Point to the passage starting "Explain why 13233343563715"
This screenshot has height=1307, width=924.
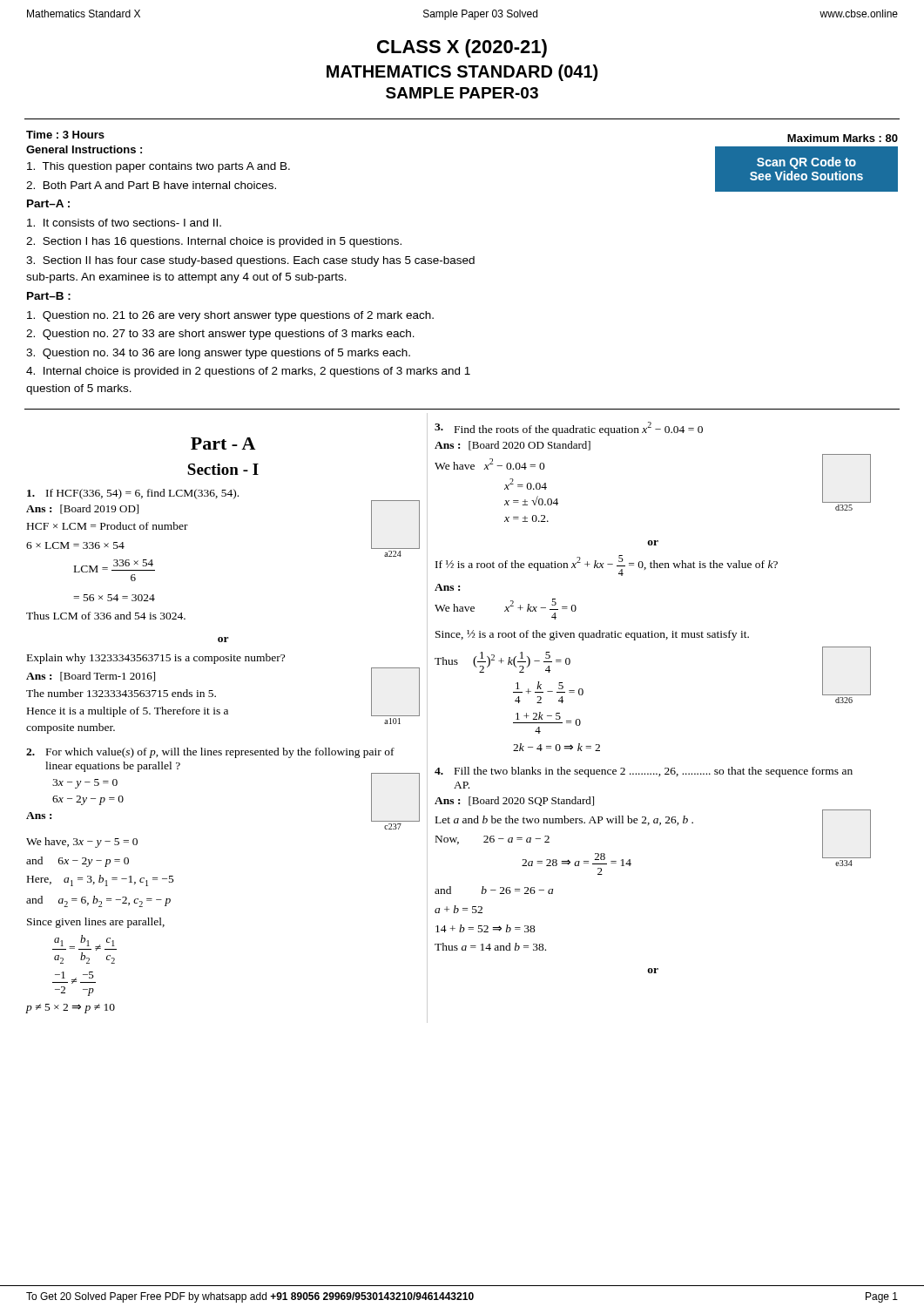tap(223, 693)
